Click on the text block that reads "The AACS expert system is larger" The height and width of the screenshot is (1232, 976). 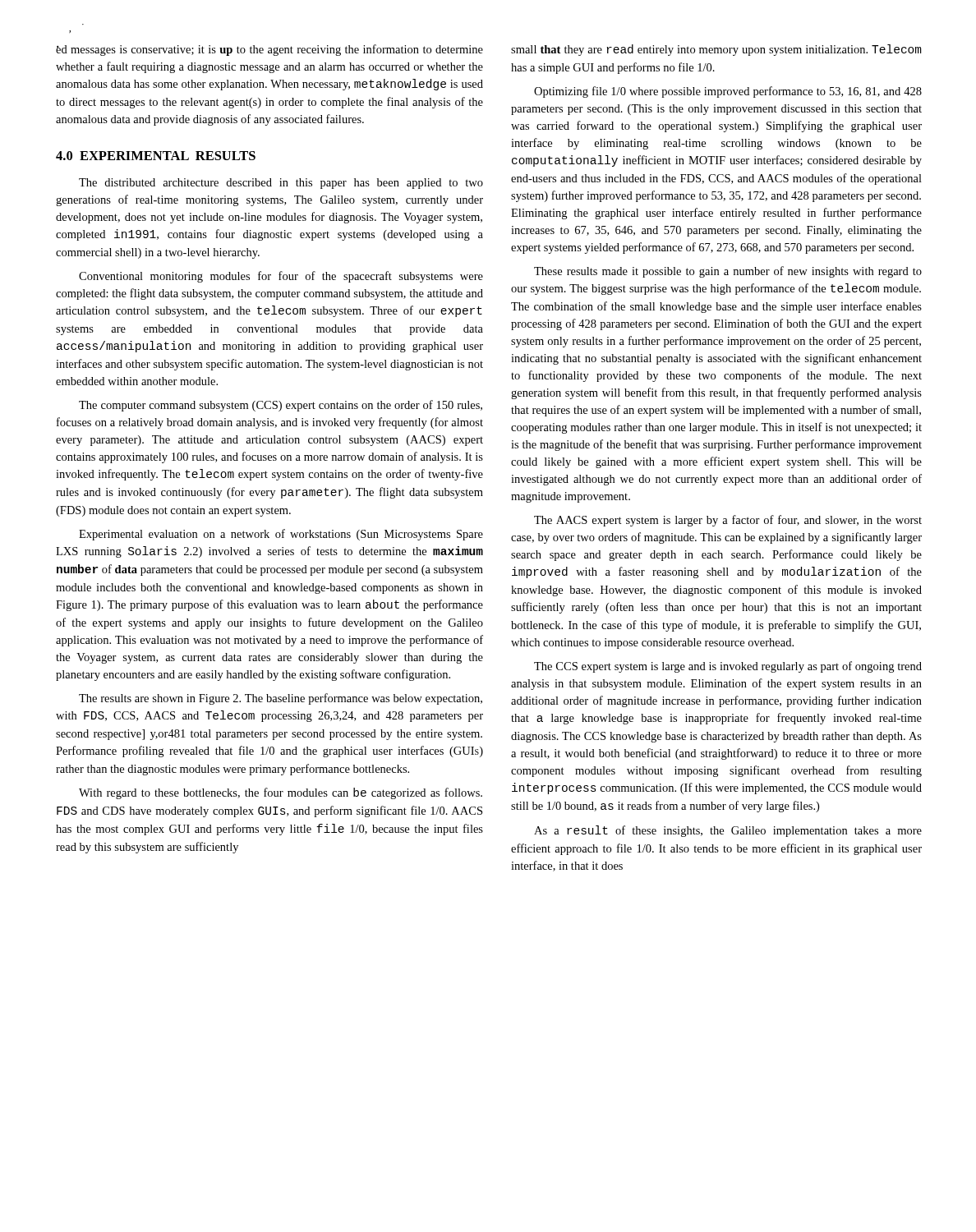(716, 582)
